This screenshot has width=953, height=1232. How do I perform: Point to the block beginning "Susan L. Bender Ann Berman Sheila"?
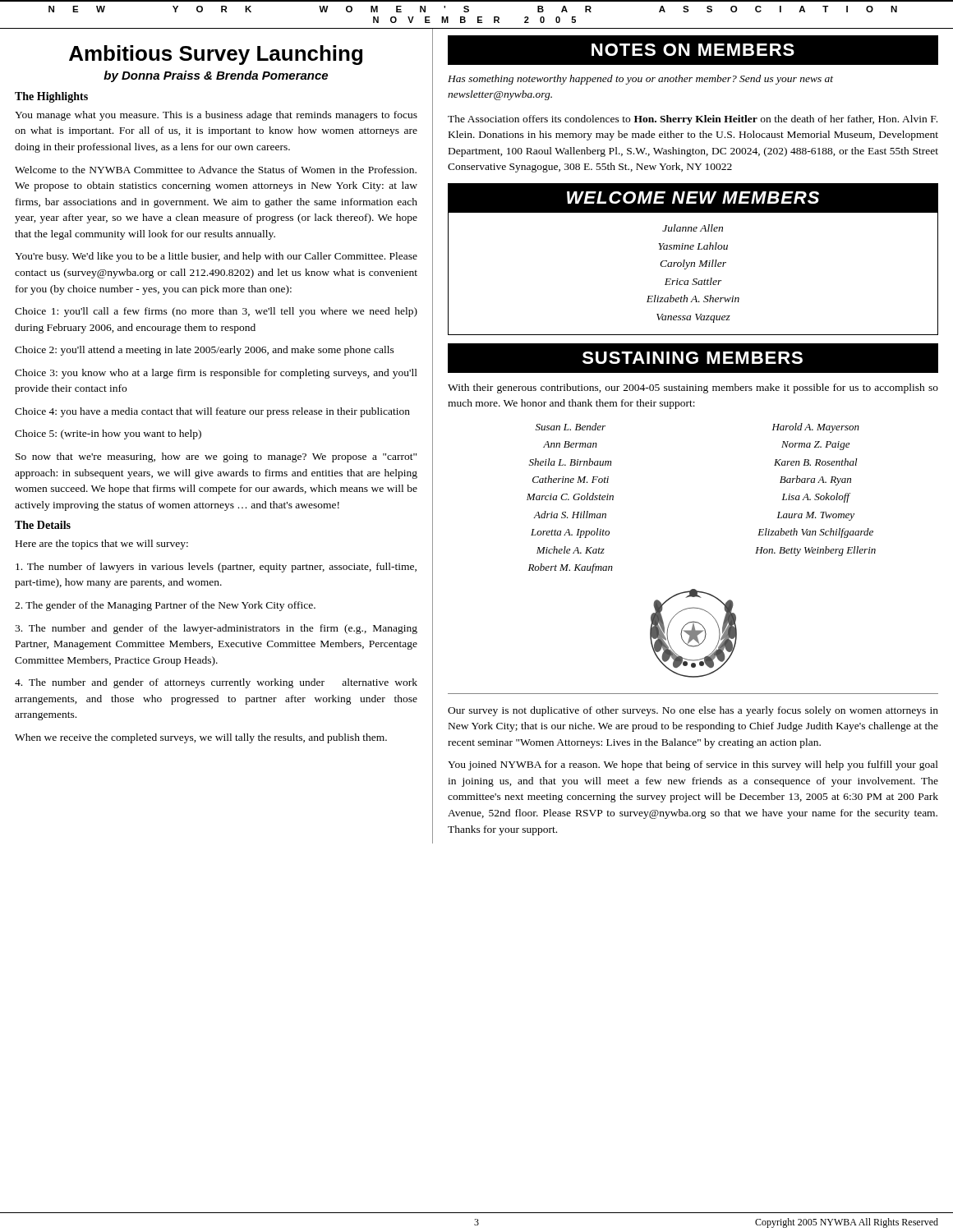566,428
